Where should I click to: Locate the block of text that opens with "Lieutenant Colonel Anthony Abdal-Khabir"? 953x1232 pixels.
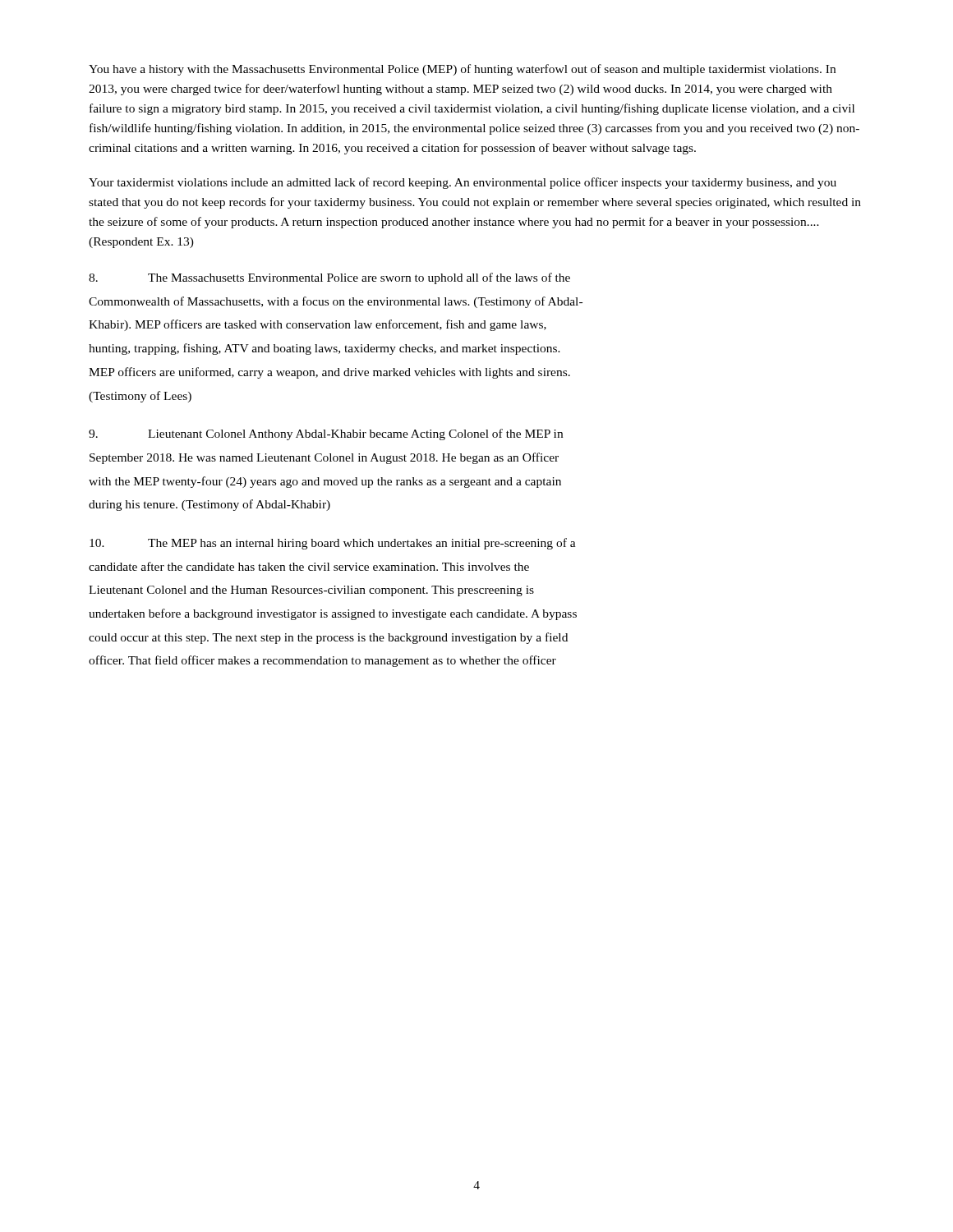tap(476, 469)
